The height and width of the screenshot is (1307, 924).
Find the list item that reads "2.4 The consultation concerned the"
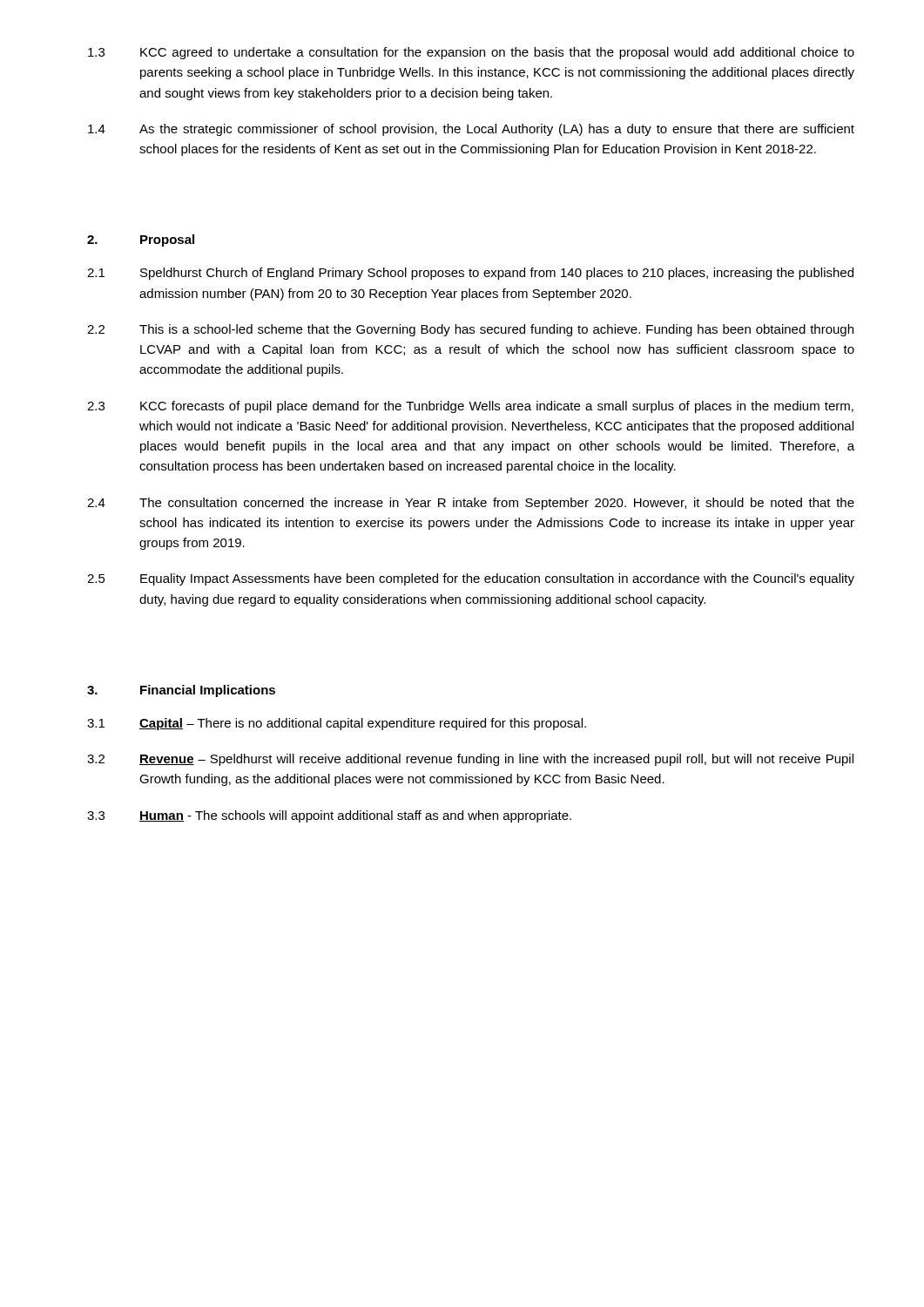coord(471,522)
